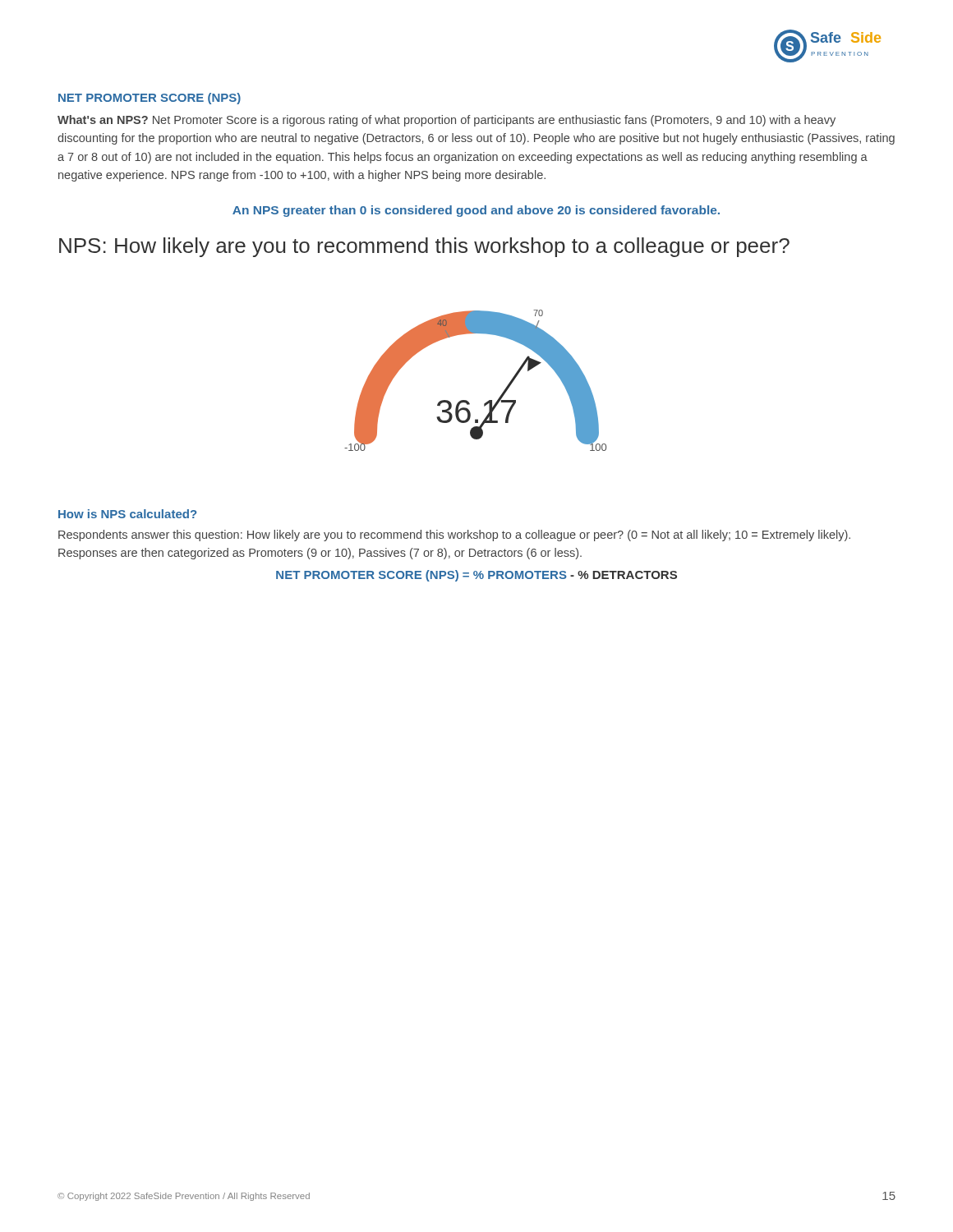
Task: Locate the block of text that opens with "What's an NPS? Net Promoter Score"
Action: click(x=476, y=148)
